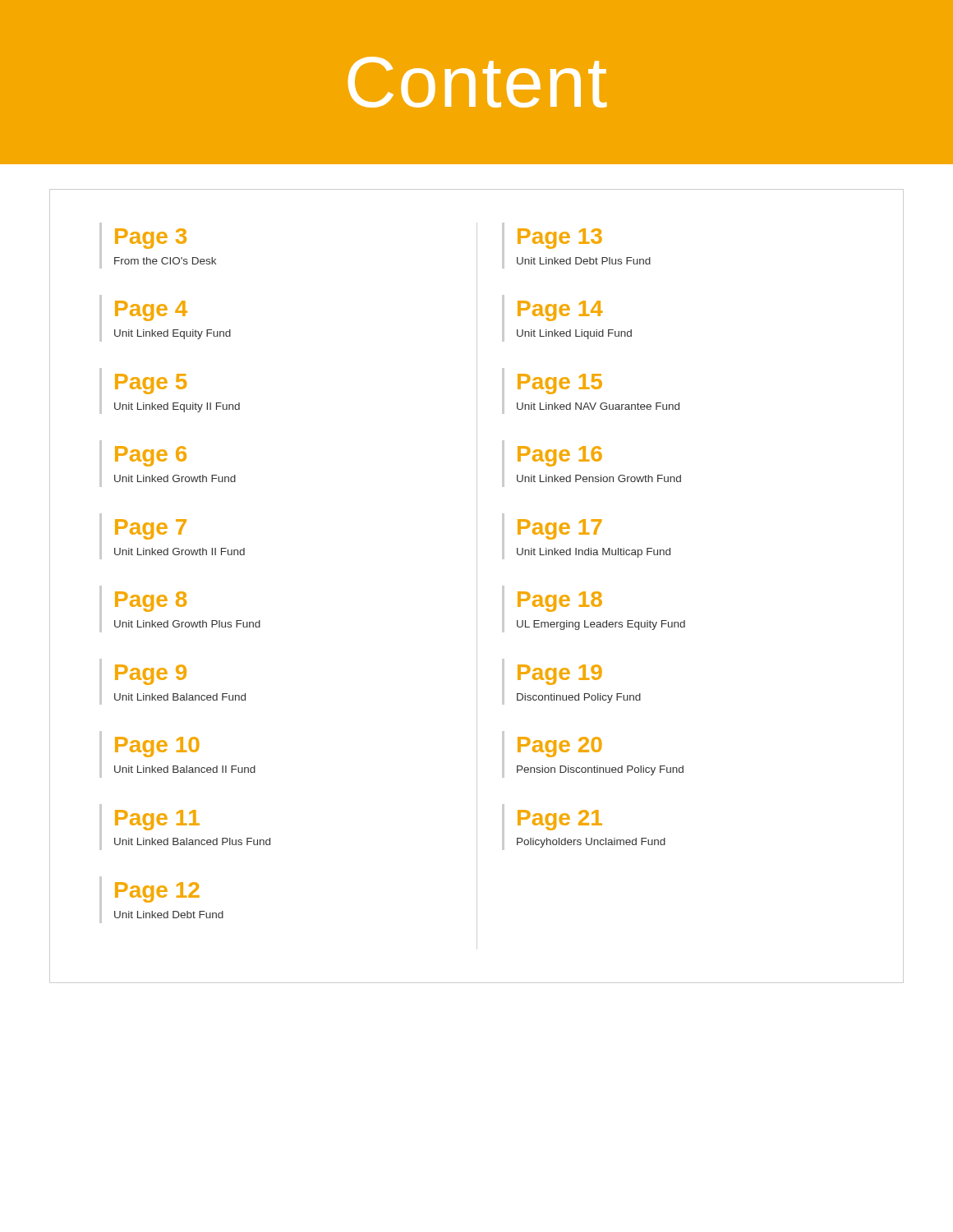The height and width of the screenshot is (1232, 953).
Task: Locate the list item with the text "Page 14 Unit"
Action: pyautogui.click(x=560, y=311)
